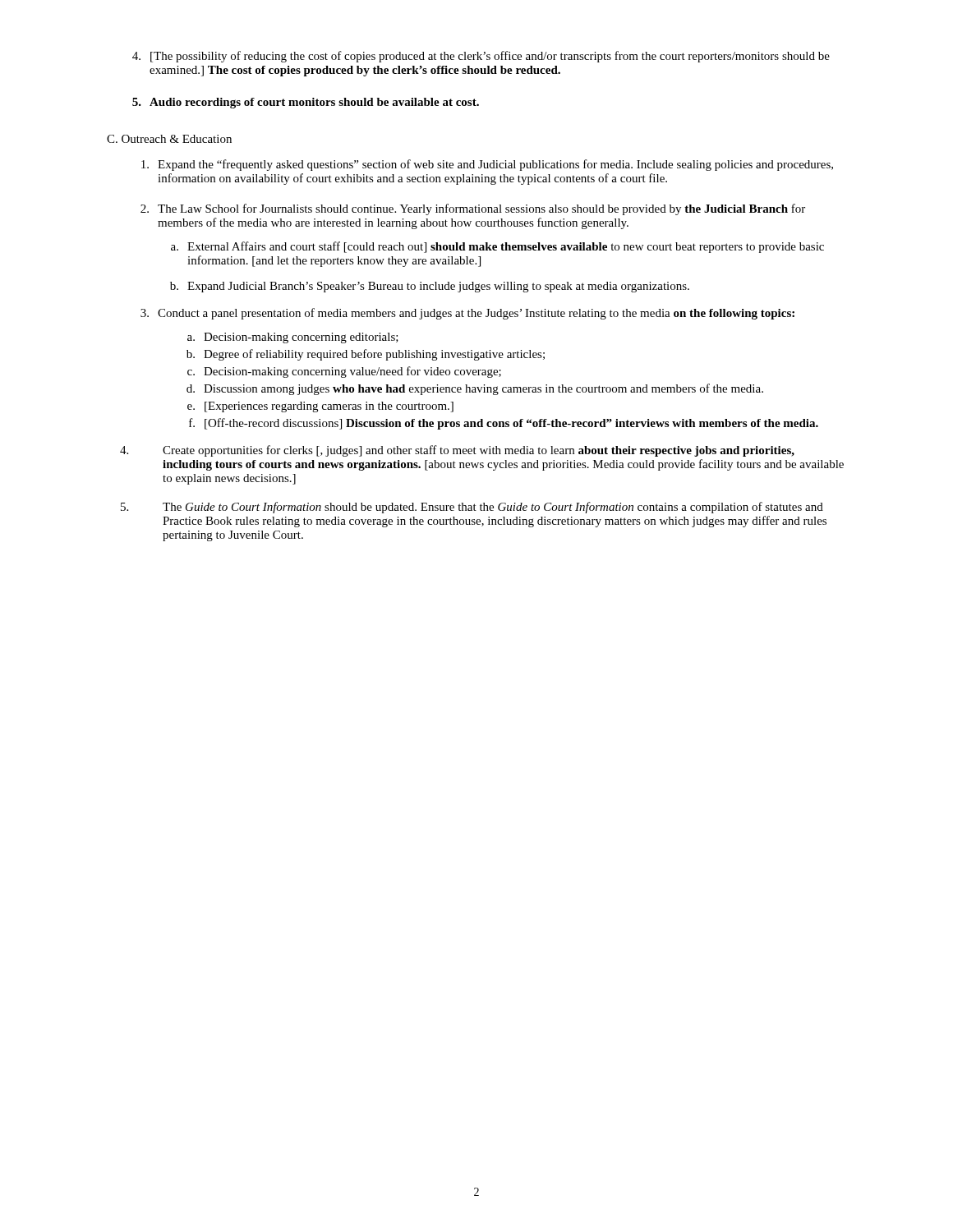The width and height of the screenshot is (953, 1232).
Task: Navigate to the element starting "e. [Experiences regarding cameras"
Action: tap(320, 407)
